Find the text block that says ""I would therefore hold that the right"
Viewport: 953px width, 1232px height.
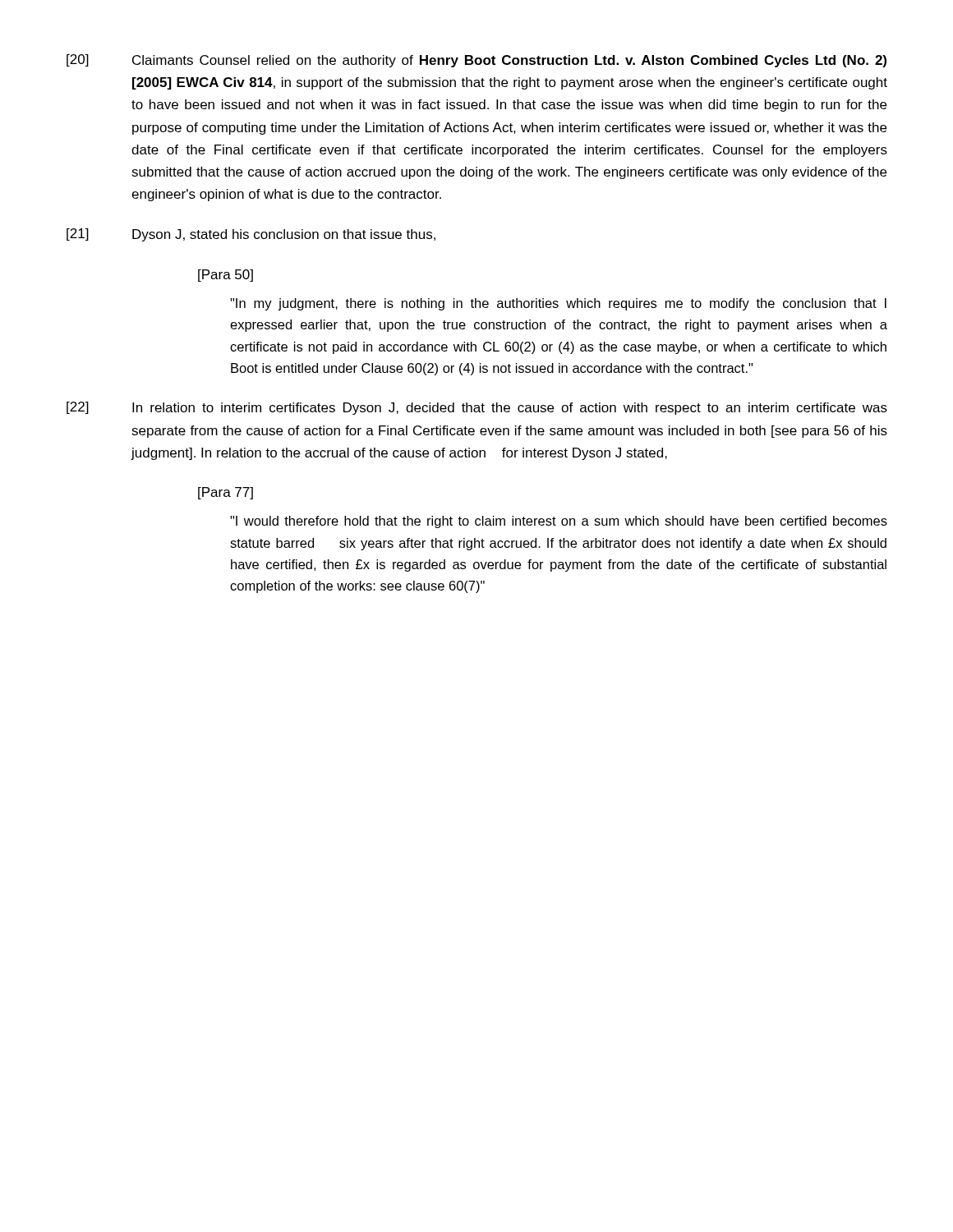559,554
